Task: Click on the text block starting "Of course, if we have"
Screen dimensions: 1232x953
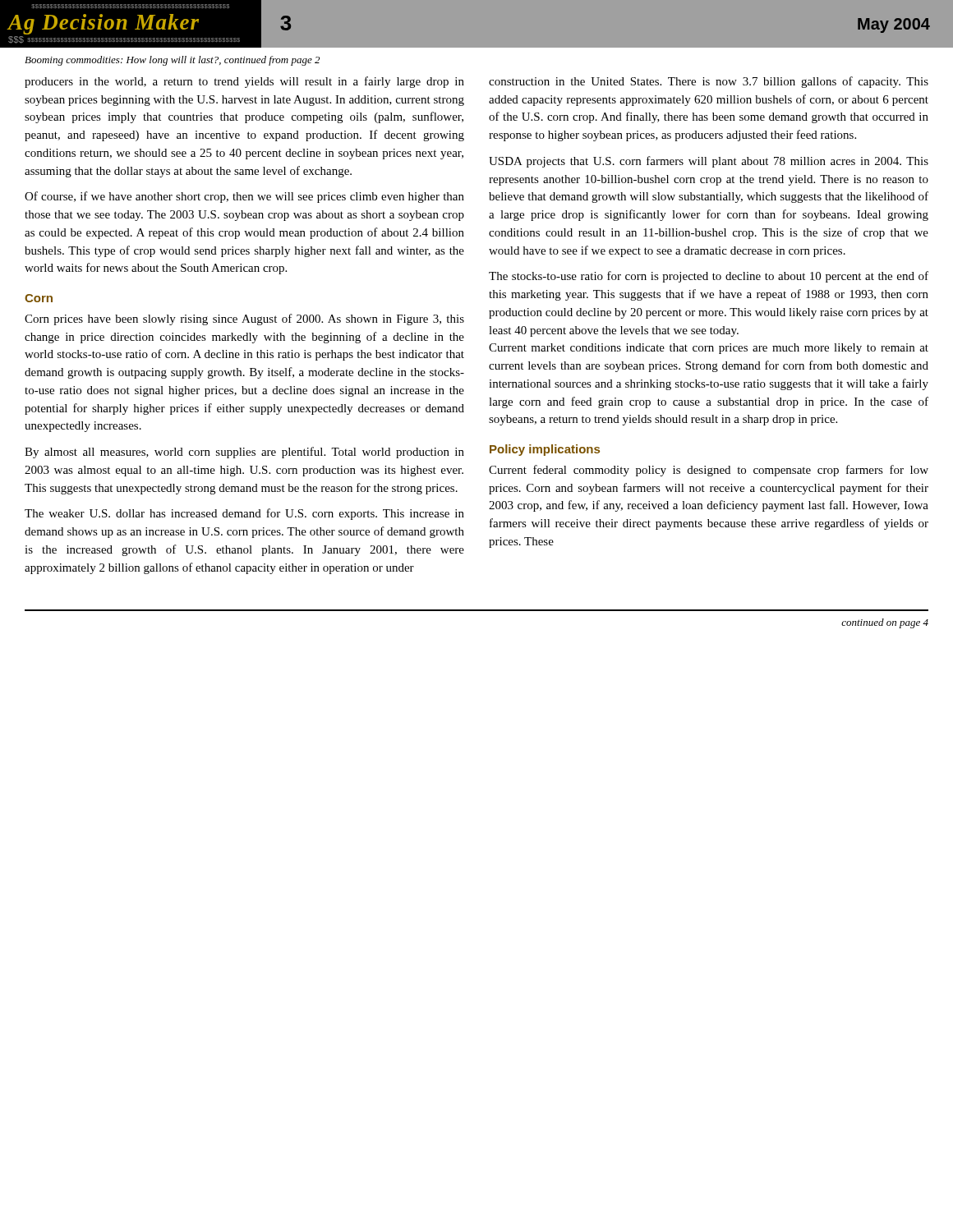Action: tap(244, 233)
